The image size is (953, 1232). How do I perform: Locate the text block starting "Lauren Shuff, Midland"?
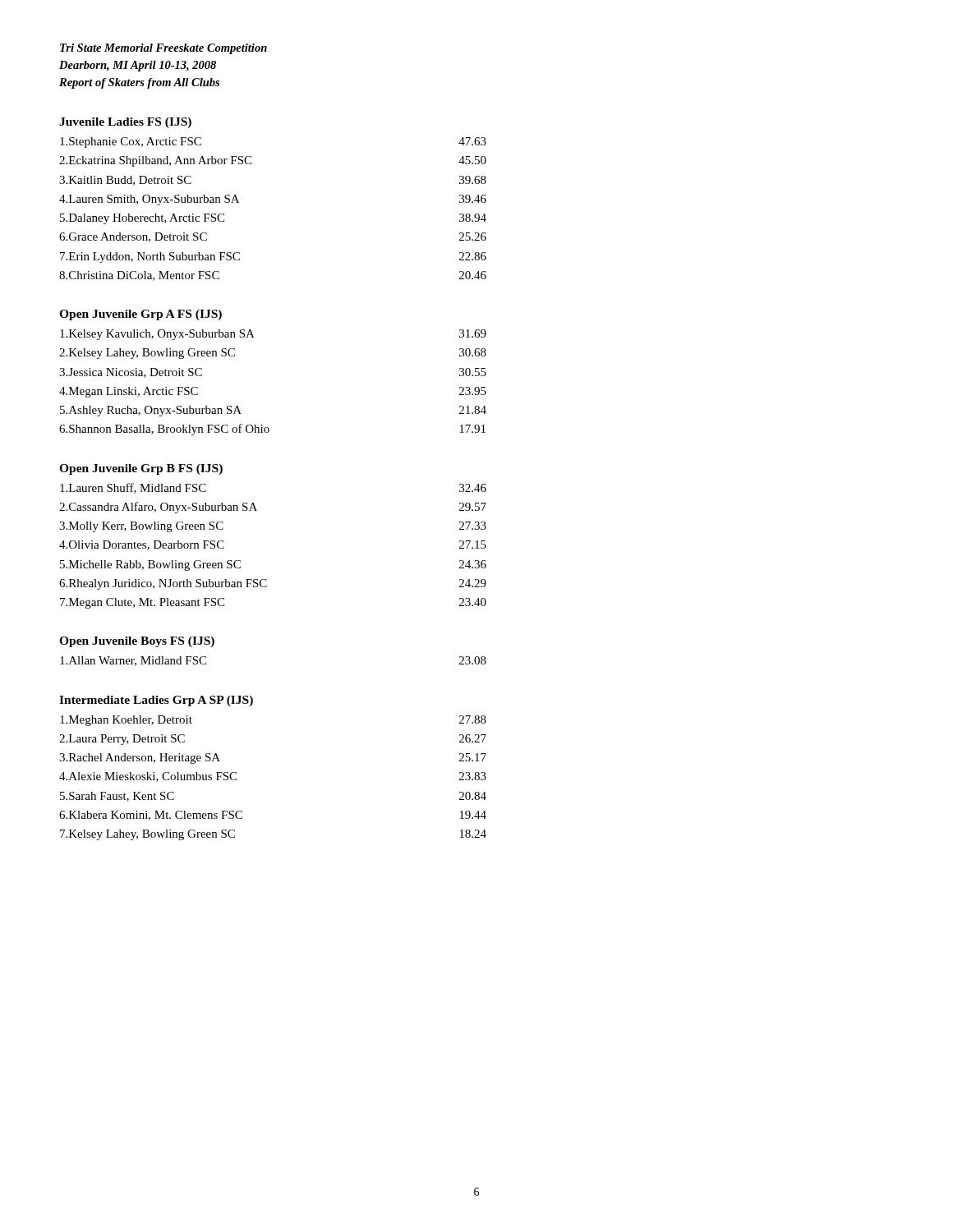click(x=128, y=488)
